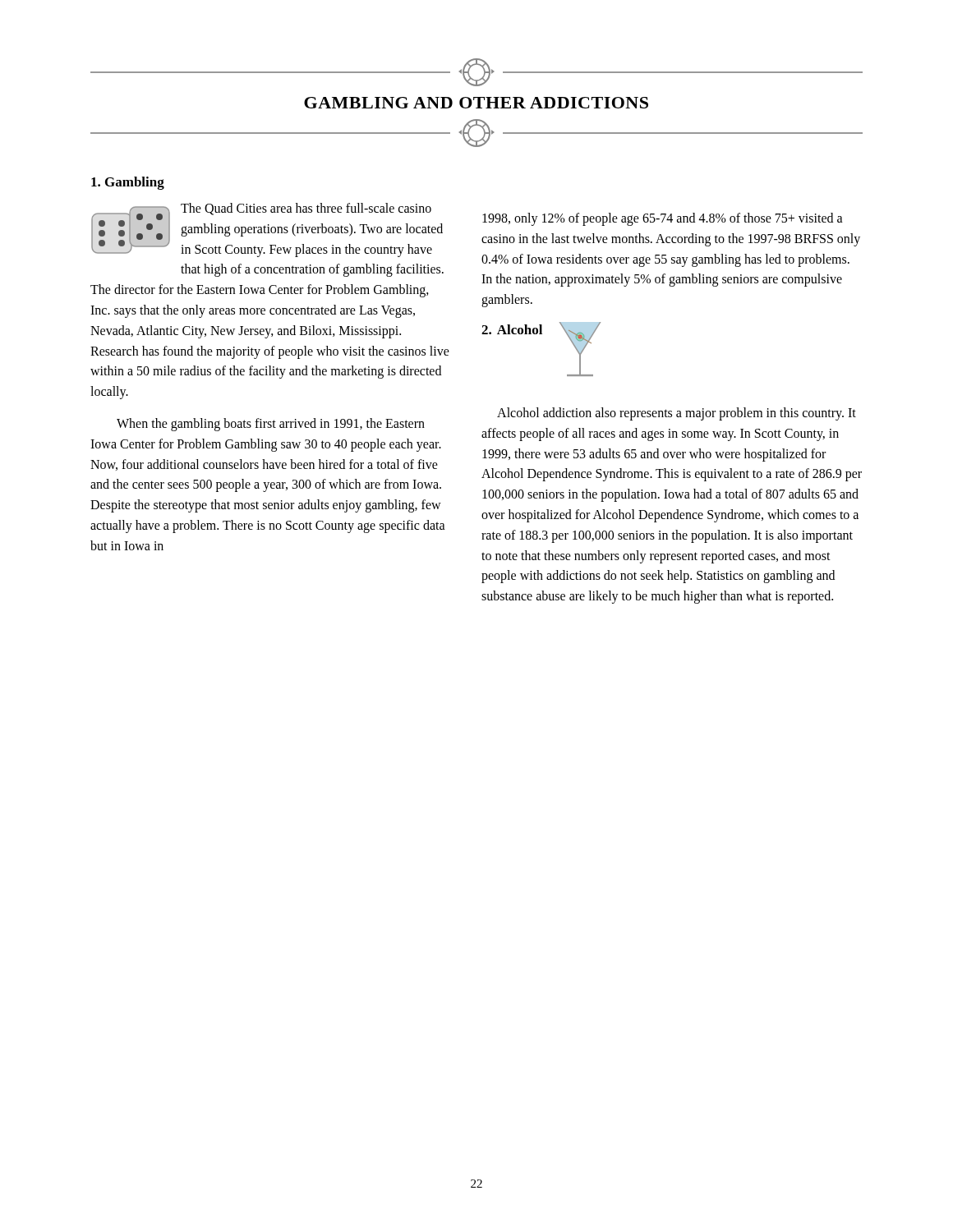
Task: Click on the text block with the text "When the gambling boats first"
Action: coord(271,485)
